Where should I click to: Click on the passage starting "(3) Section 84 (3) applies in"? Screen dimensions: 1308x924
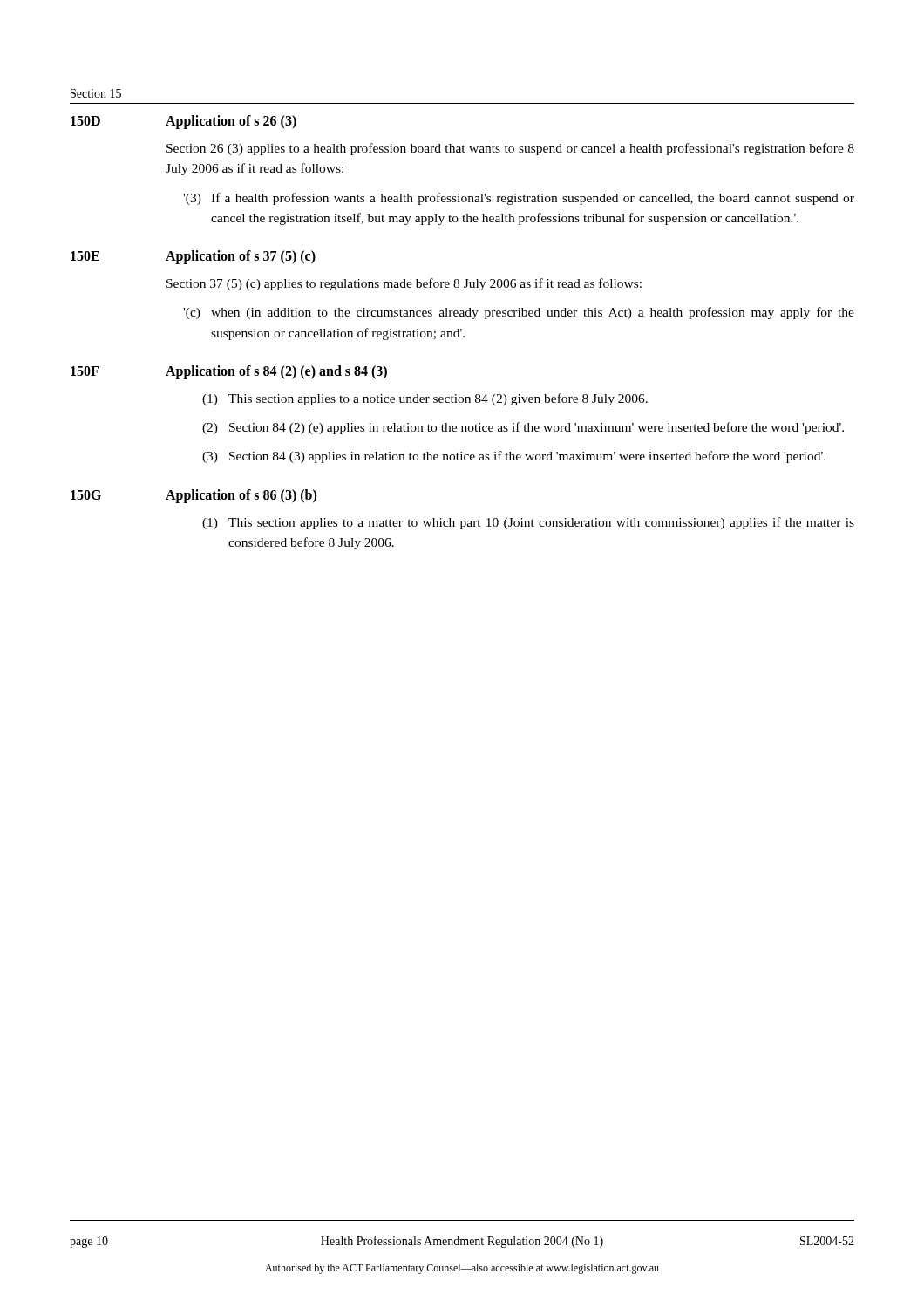496,456
